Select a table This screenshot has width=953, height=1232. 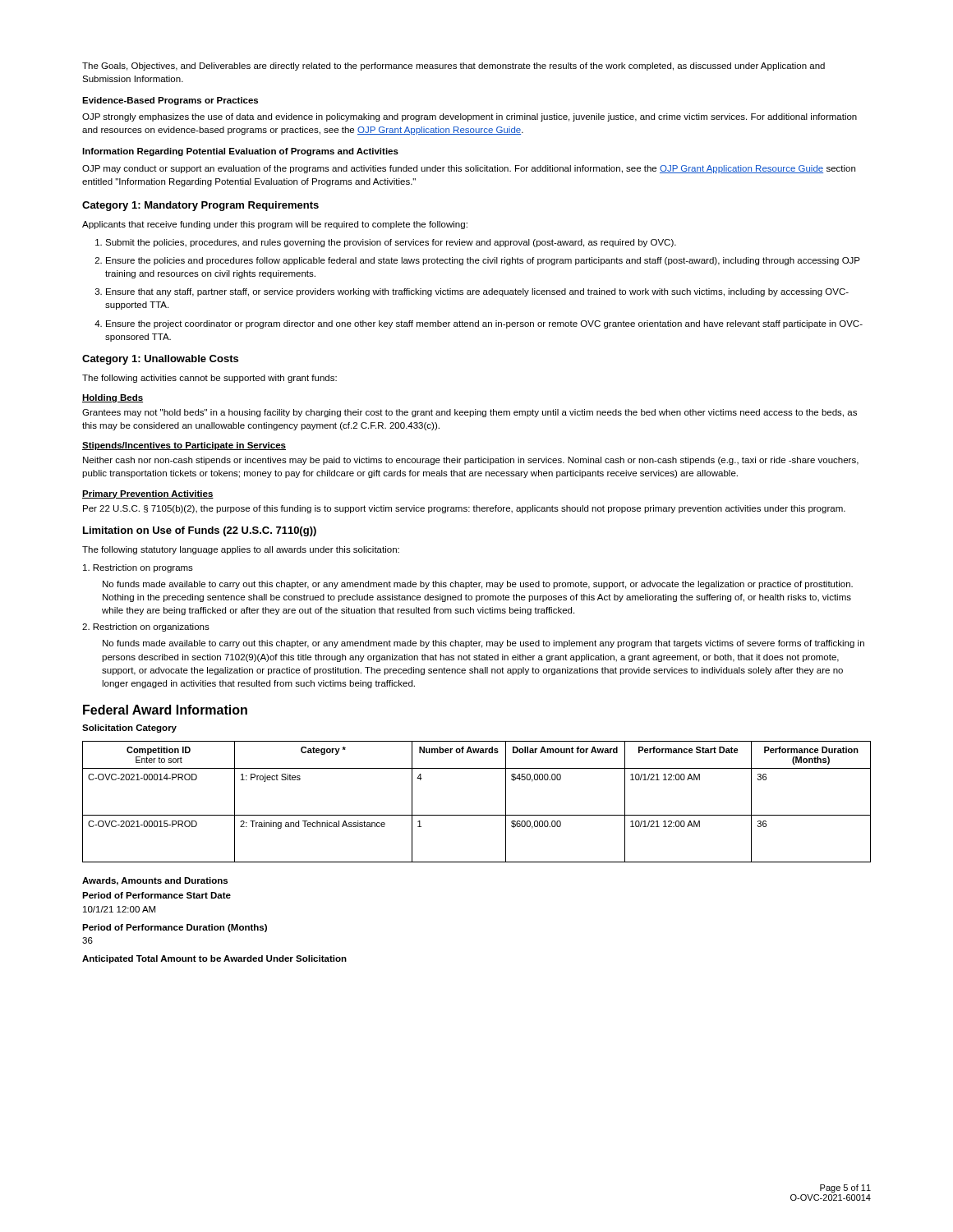pos(476,802)
